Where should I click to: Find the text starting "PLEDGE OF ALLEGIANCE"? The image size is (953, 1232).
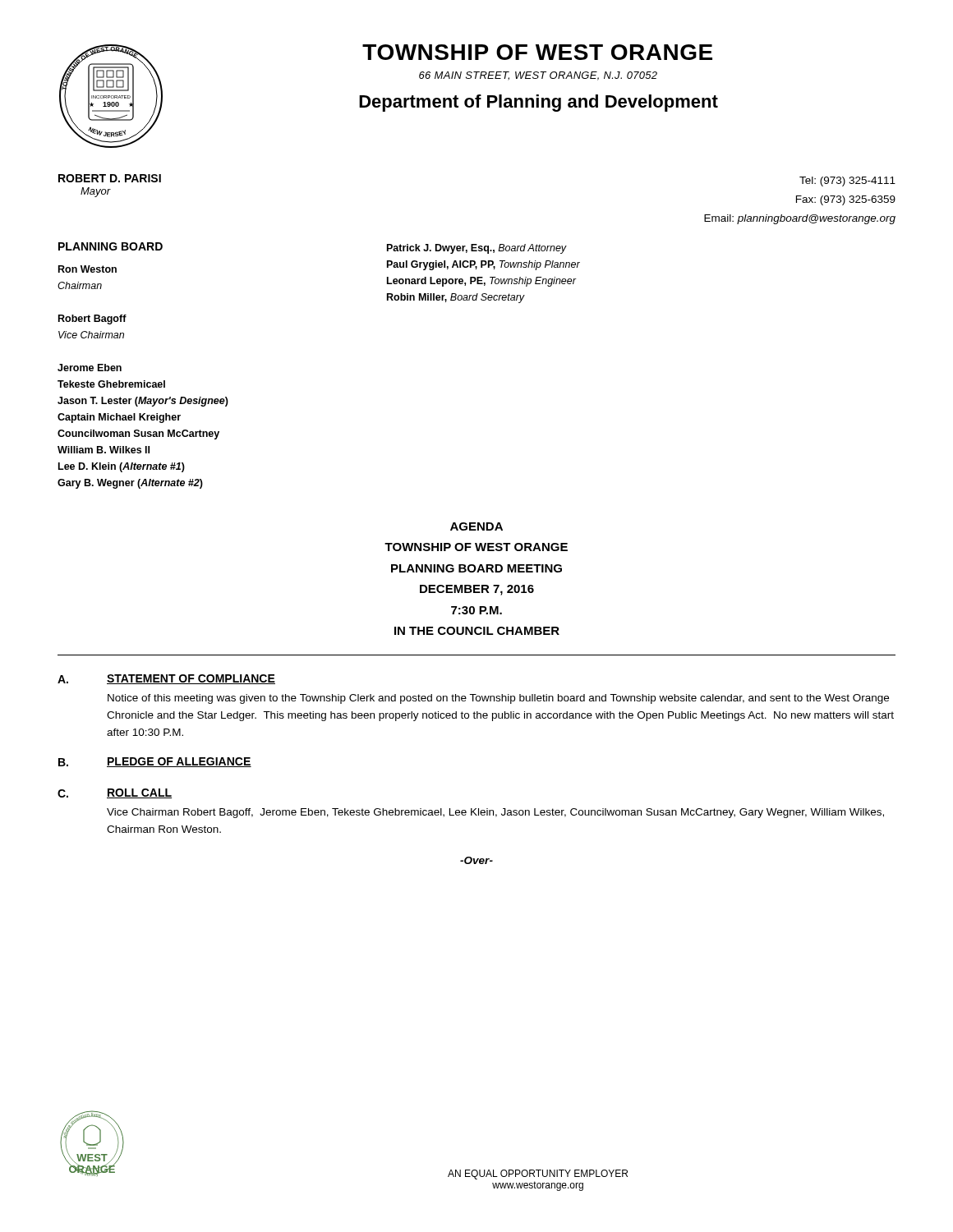click(x=179, y=761)
